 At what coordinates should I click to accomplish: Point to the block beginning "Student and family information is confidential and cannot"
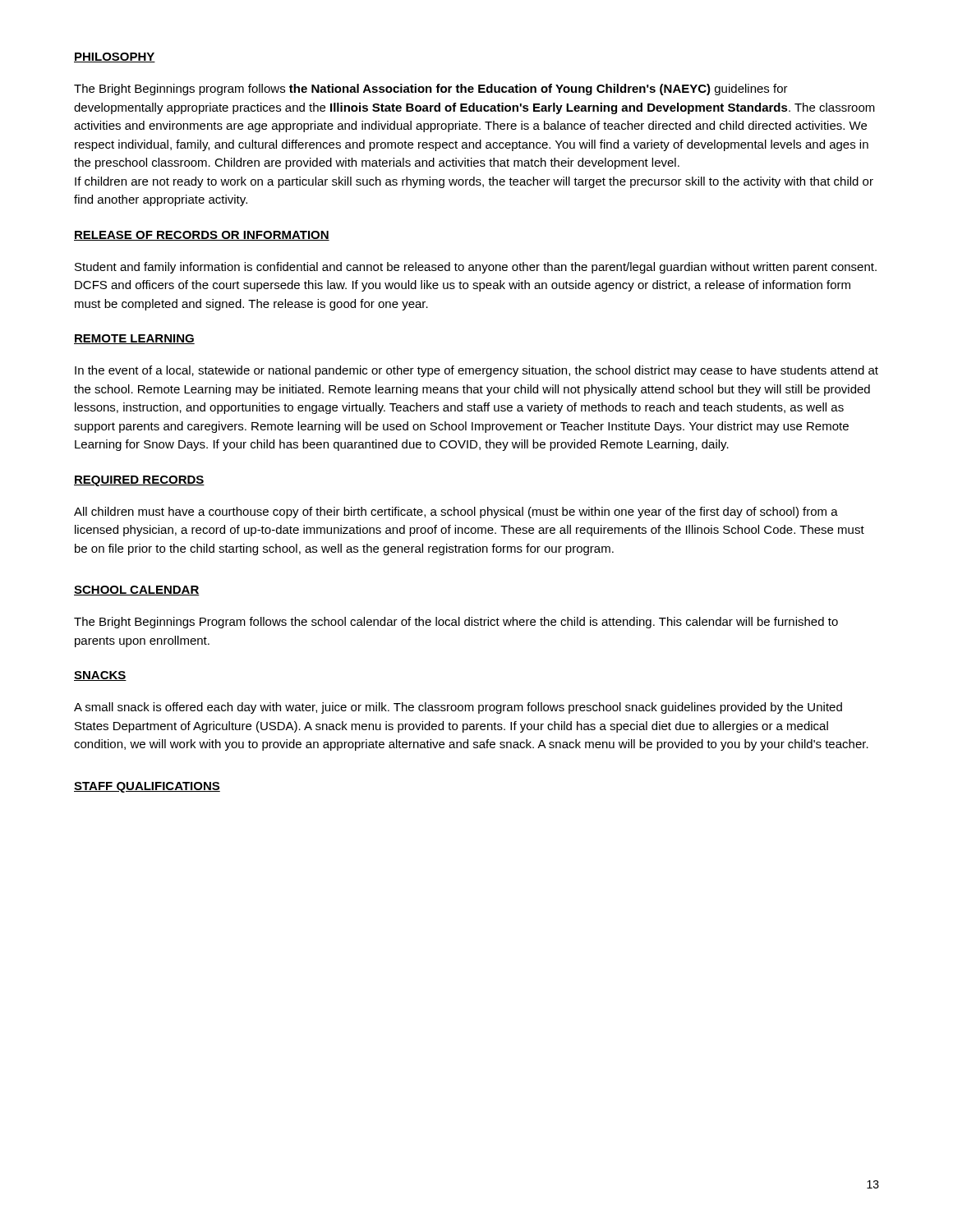click(x=476, y=285)
